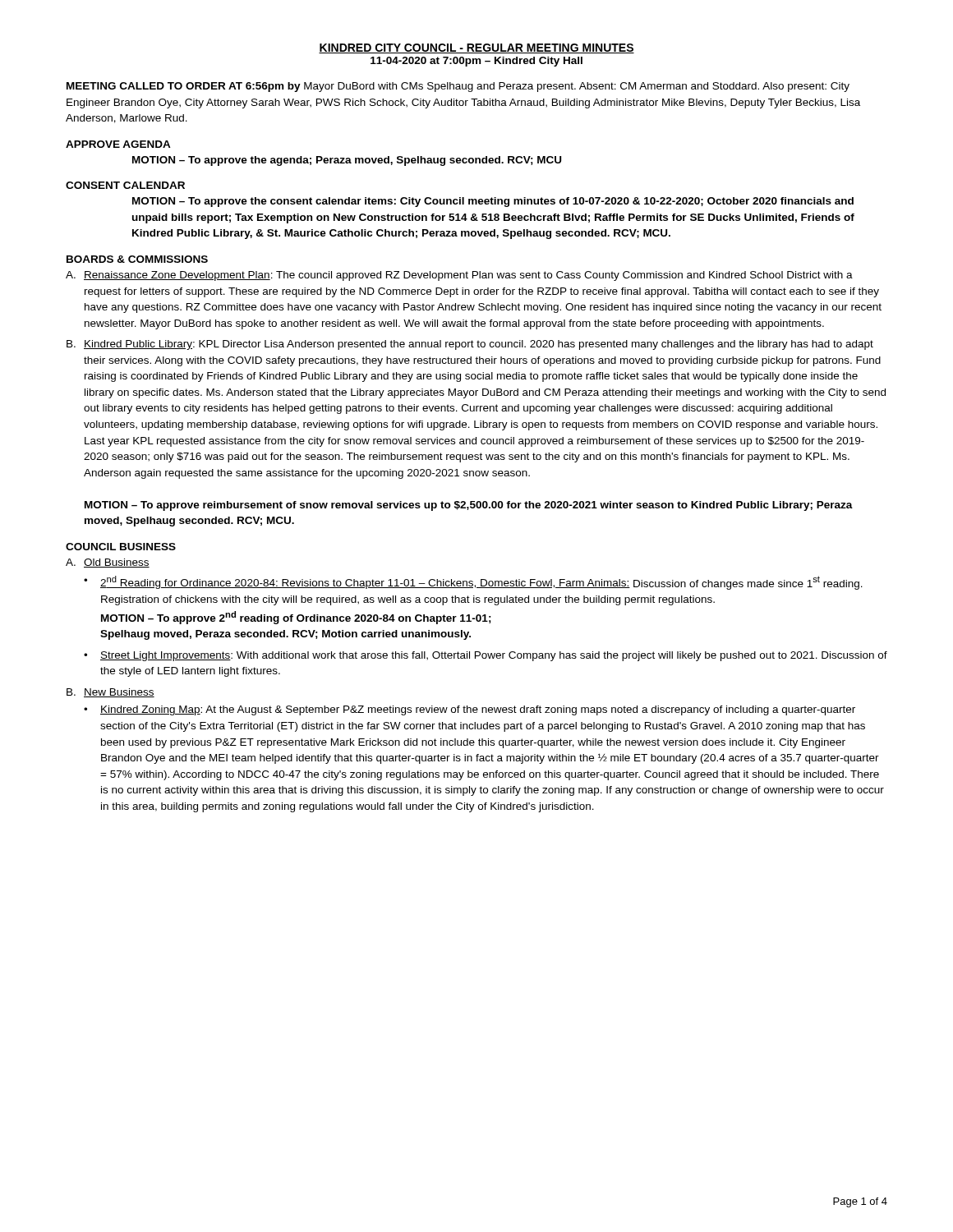Locate the text "CONSENT CALENDAR"
Viewport: 953px width, 1232px height.
(x=126, y=185)
